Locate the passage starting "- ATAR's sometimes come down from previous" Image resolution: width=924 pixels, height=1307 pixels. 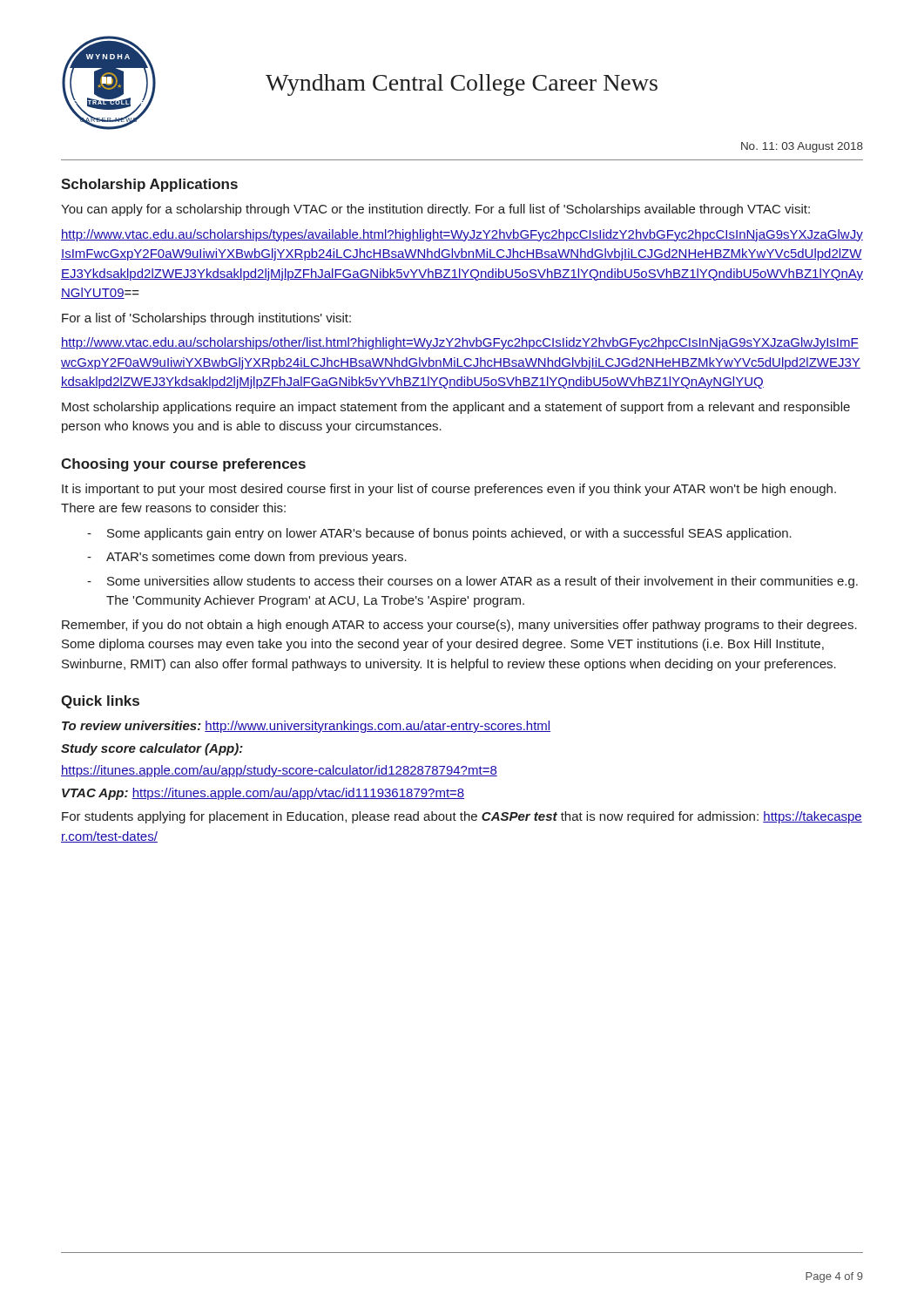247,558
